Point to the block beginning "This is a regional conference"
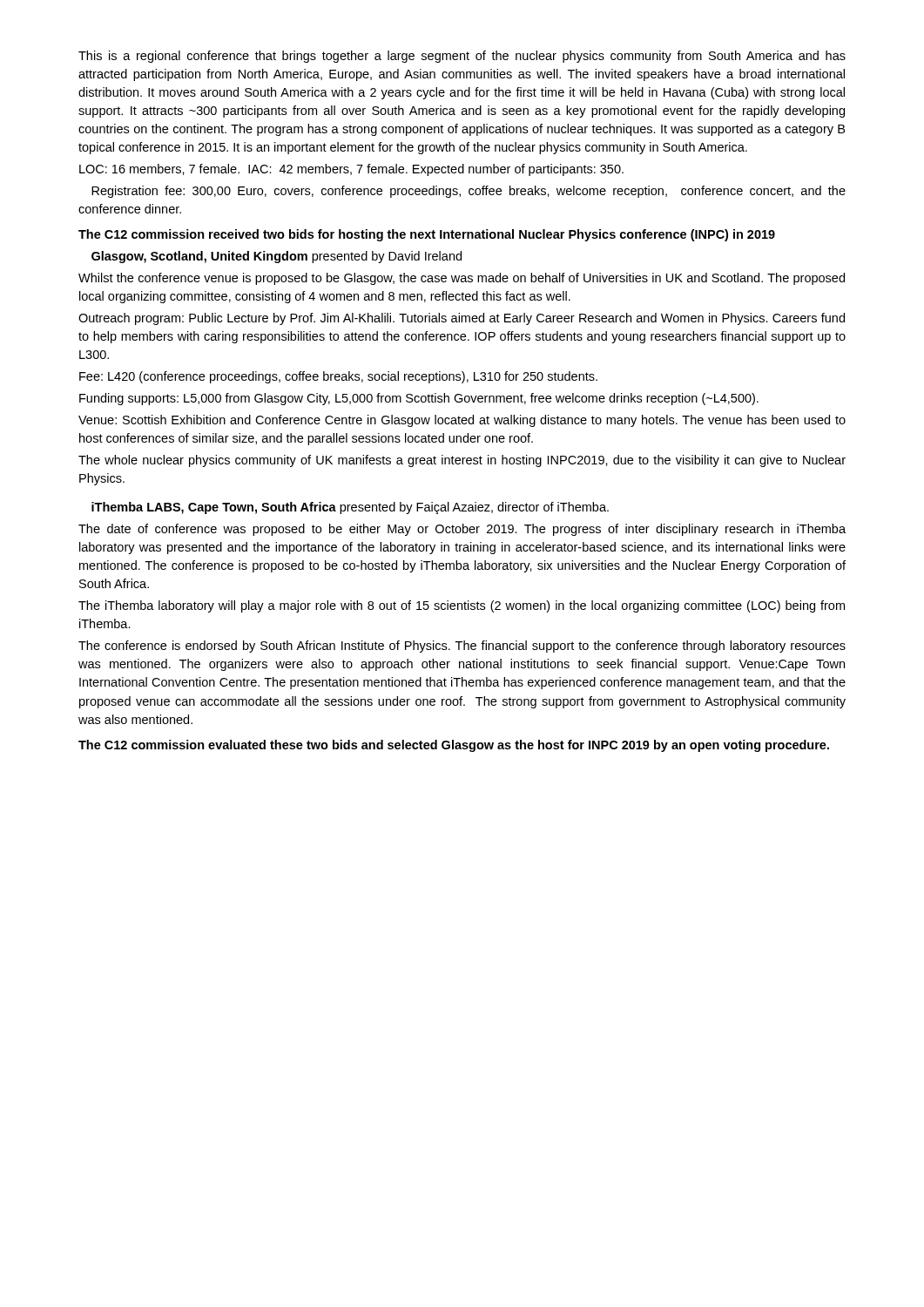This screenshot has width=924, height=1307. click(x=462, y=102)
